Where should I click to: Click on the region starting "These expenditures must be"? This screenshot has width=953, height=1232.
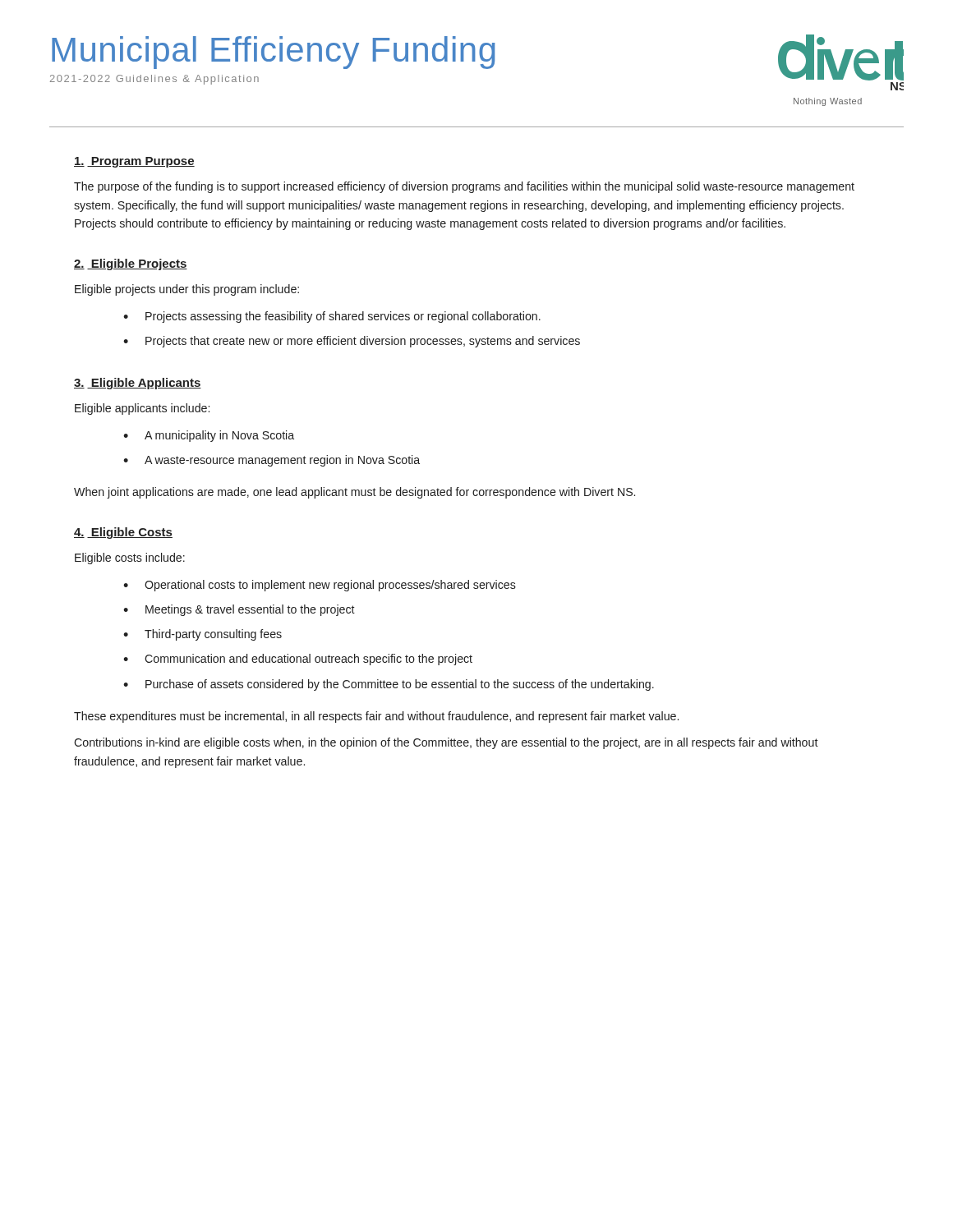476,716
